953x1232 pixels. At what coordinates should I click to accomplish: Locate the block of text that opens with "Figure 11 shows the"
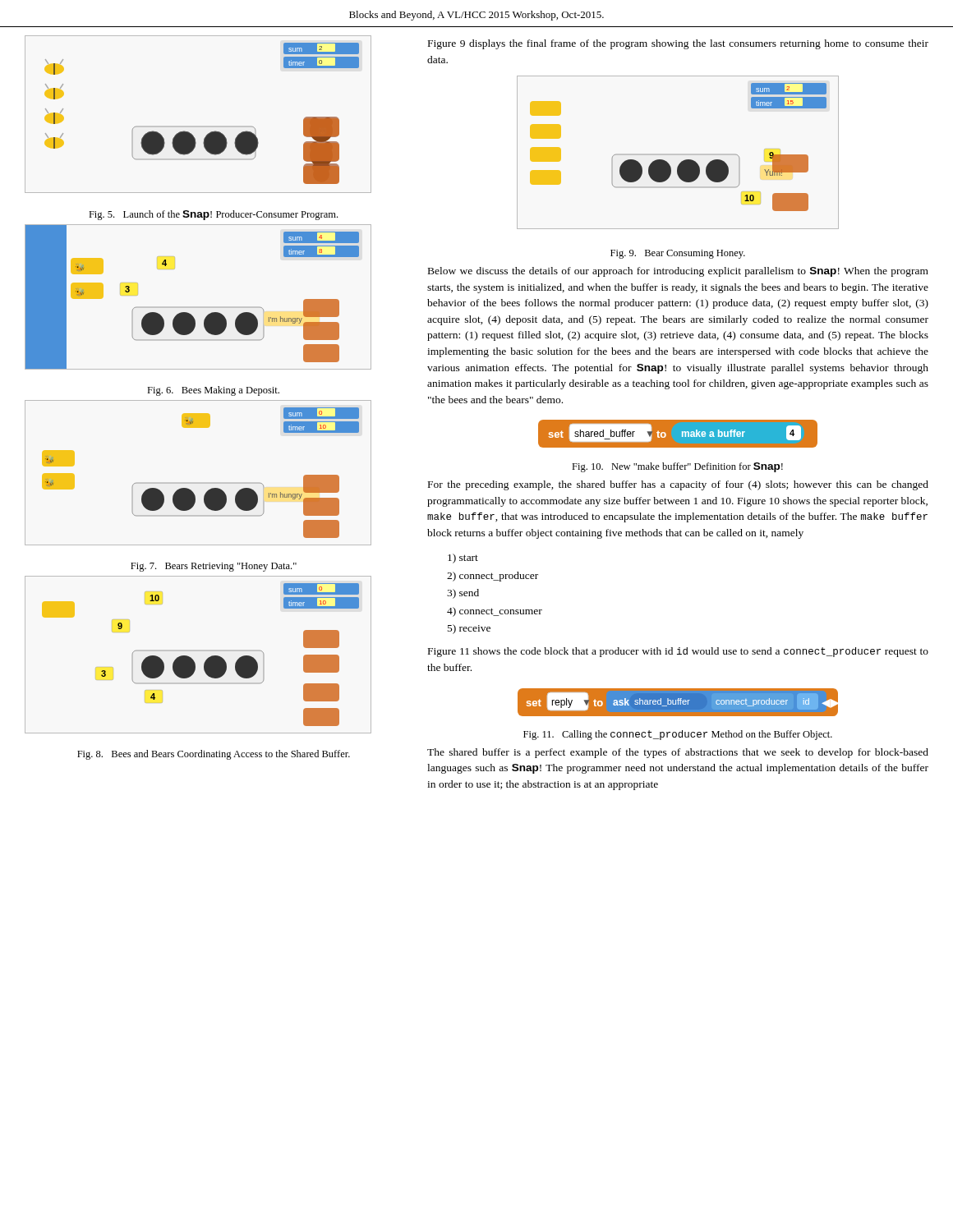(x=678, y=659)
